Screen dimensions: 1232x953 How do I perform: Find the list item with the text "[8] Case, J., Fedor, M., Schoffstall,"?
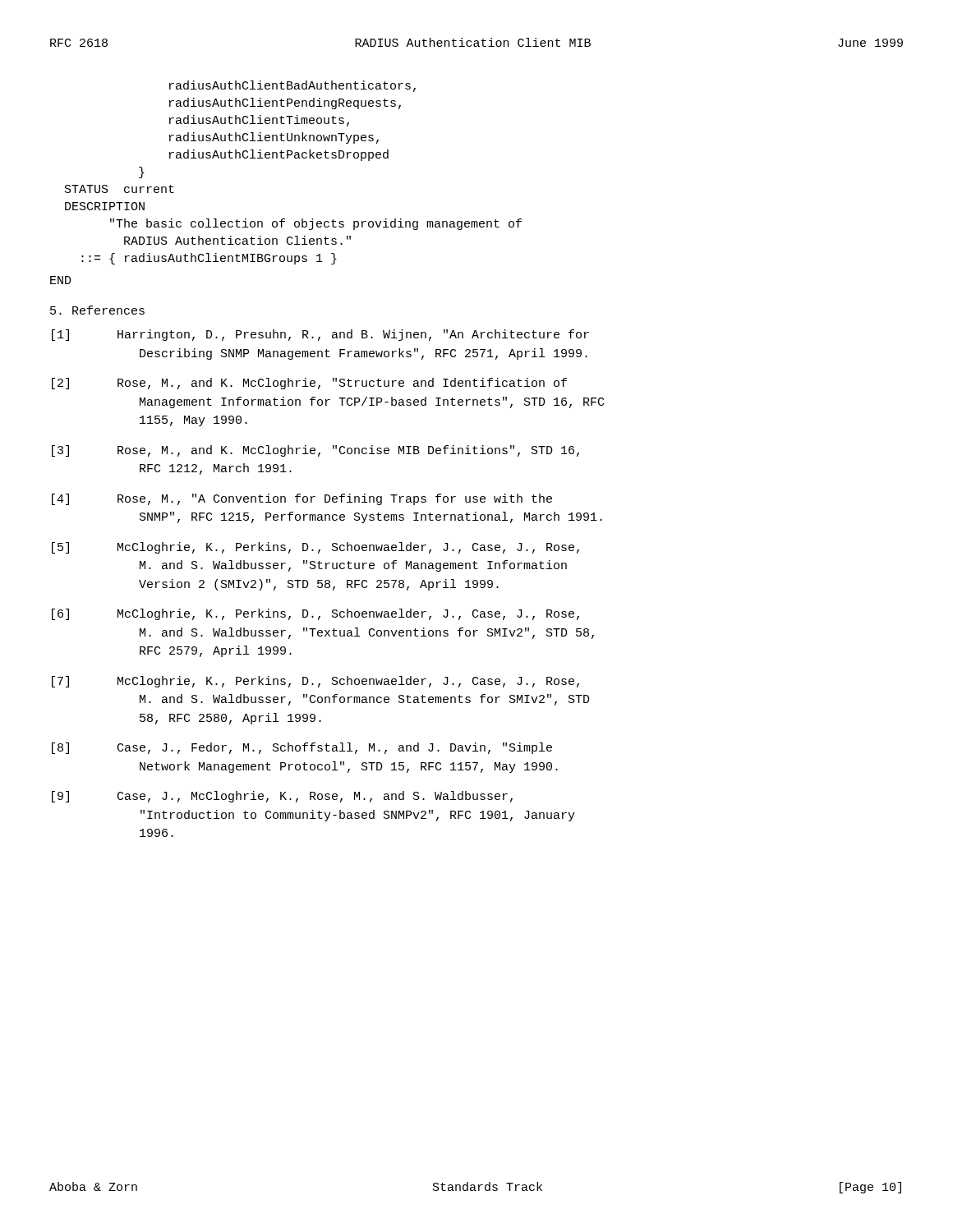[476, 759]
